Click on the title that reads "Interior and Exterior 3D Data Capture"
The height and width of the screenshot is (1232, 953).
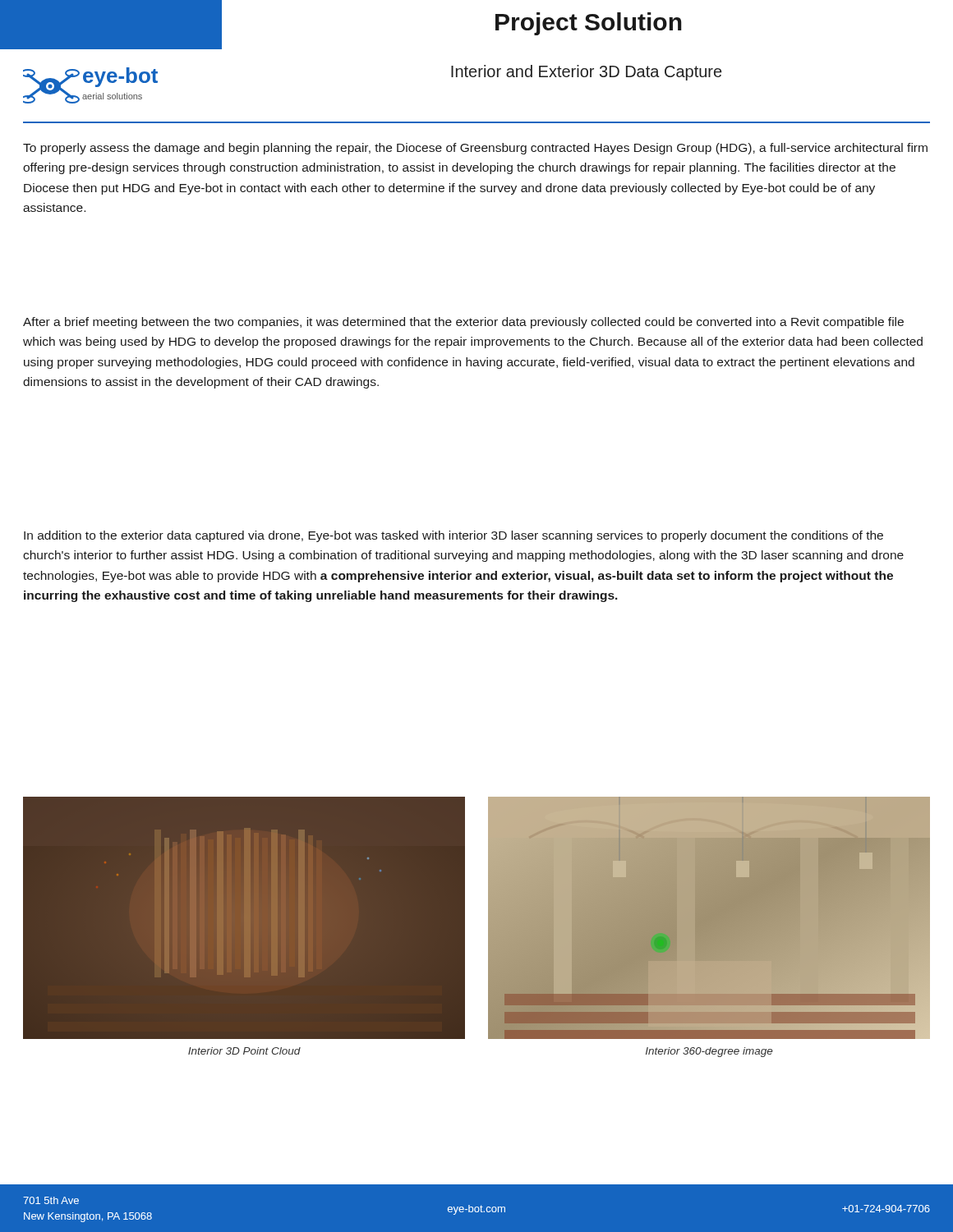[x=586, y=71]
